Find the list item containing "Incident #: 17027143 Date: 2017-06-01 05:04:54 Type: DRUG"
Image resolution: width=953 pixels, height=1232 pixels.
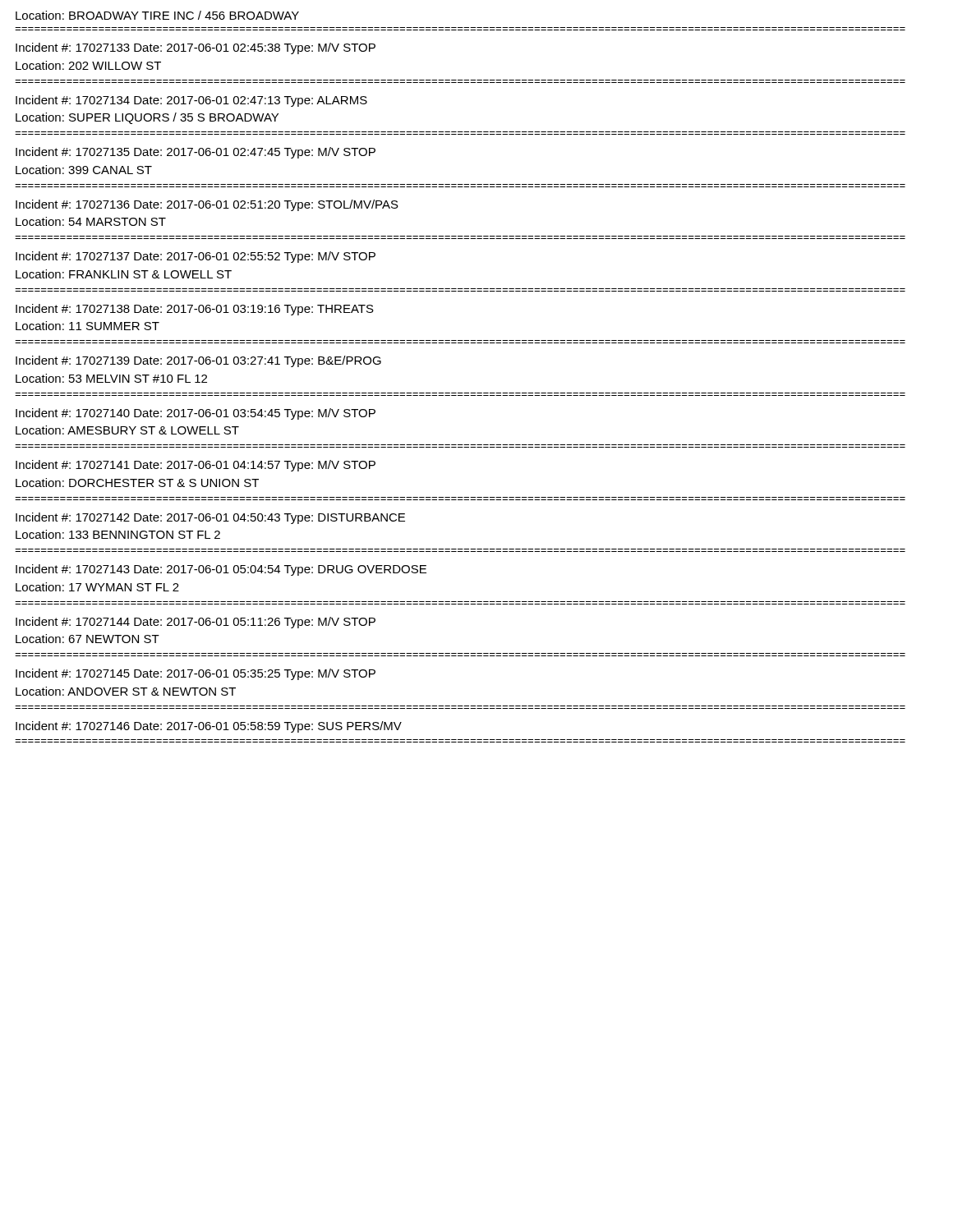[x=221, y=570]
